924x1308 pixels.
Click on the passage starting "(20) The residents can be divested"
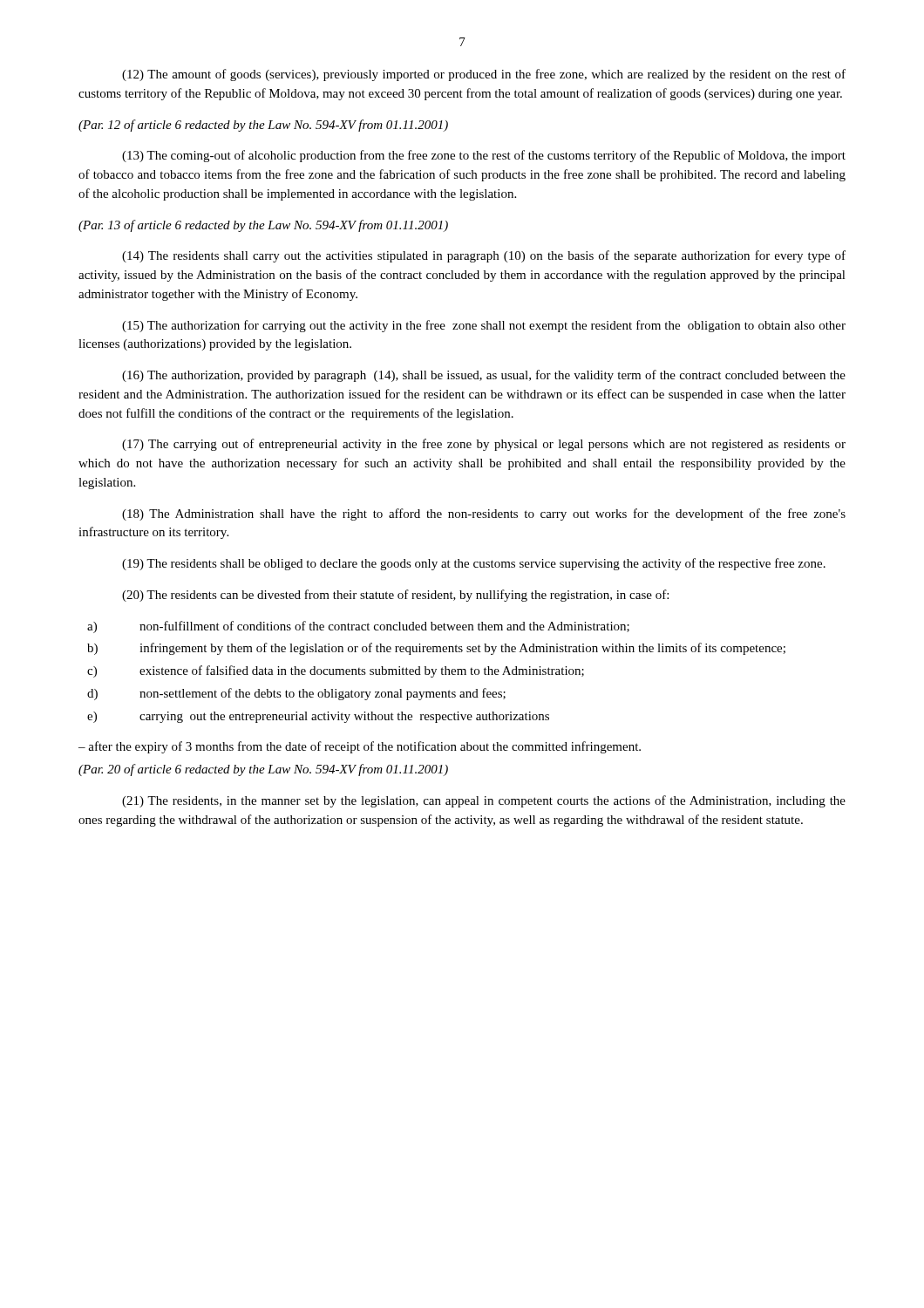[x=396, y=594]
